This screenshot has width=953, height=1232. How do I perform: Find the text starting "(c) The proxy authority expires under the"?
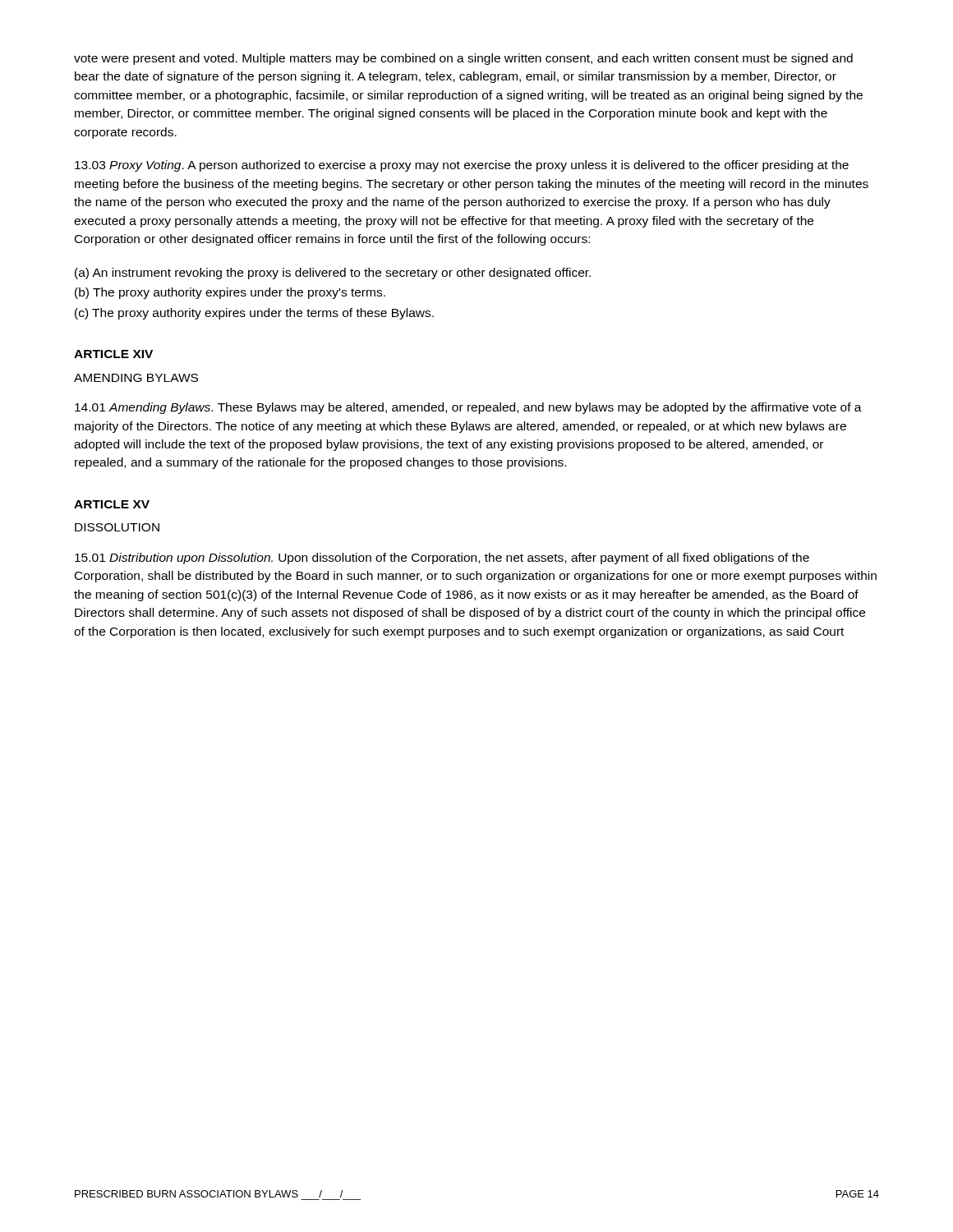pos(254,312)
